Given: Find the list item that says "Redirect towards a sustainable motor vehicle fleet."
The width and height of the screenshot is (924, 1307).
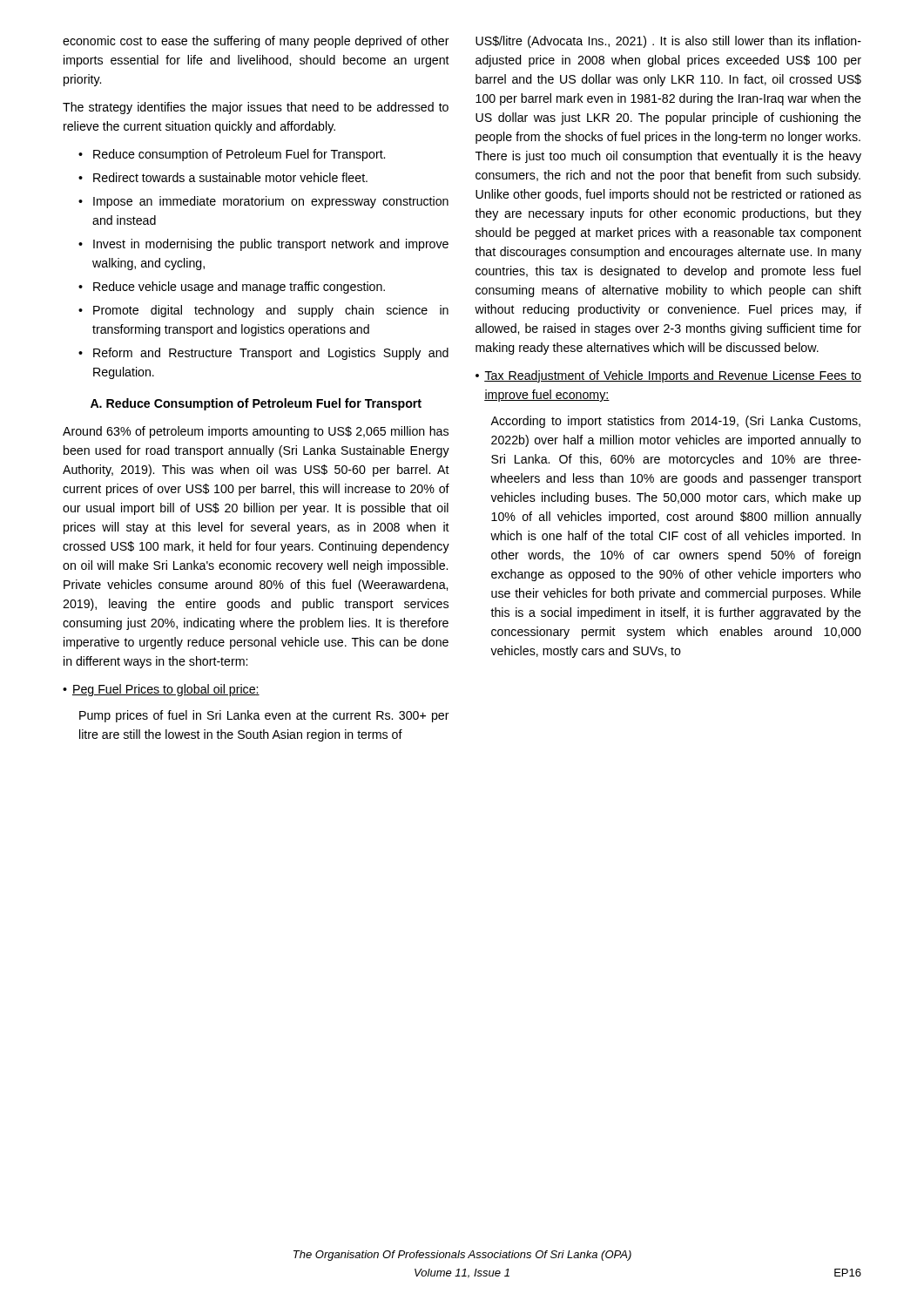Looking at the screenshot, I should pos(230,178).
